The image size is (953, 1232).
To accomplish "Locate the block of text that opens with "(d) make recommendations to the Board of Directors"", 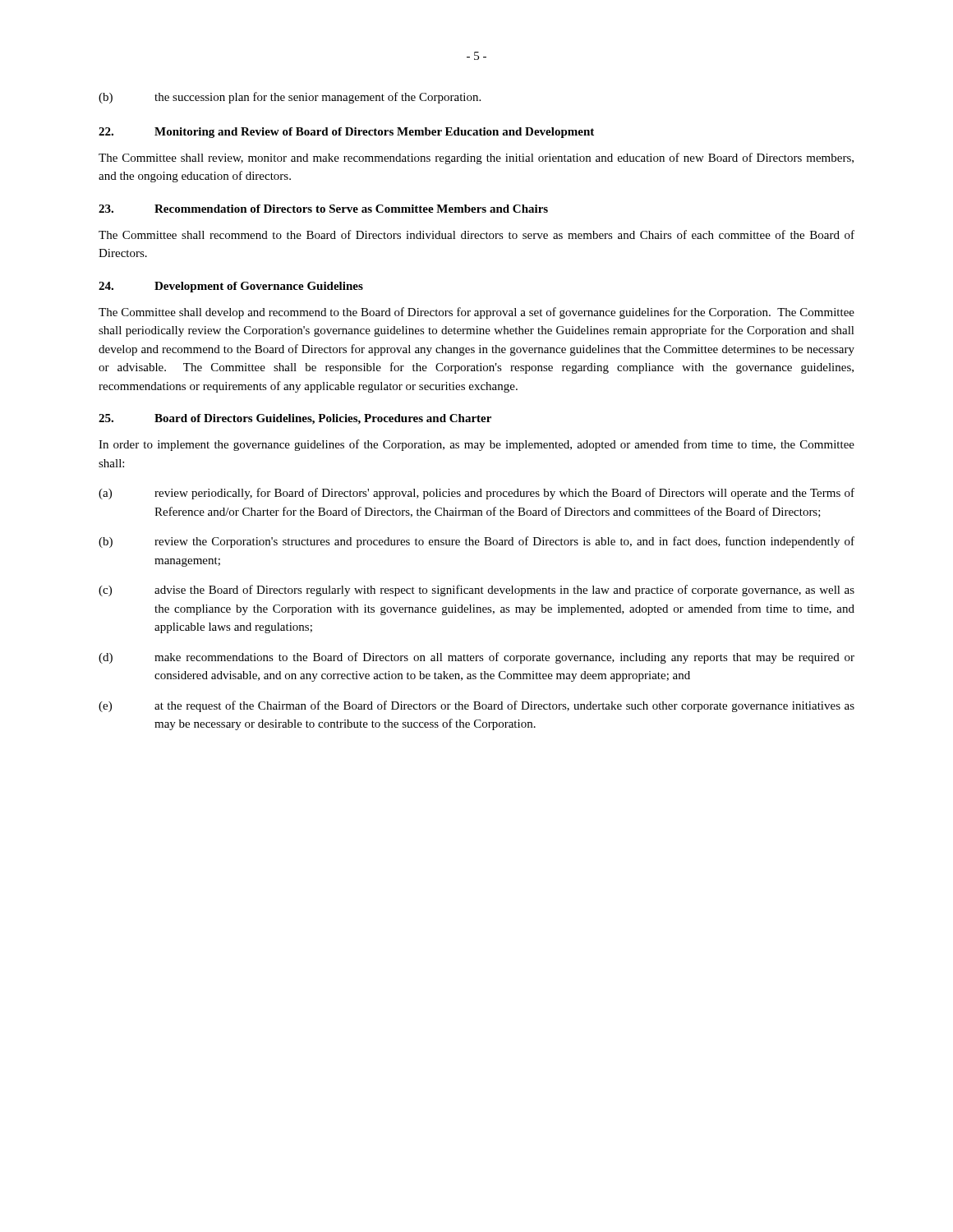I will click(x=476, y=666).
